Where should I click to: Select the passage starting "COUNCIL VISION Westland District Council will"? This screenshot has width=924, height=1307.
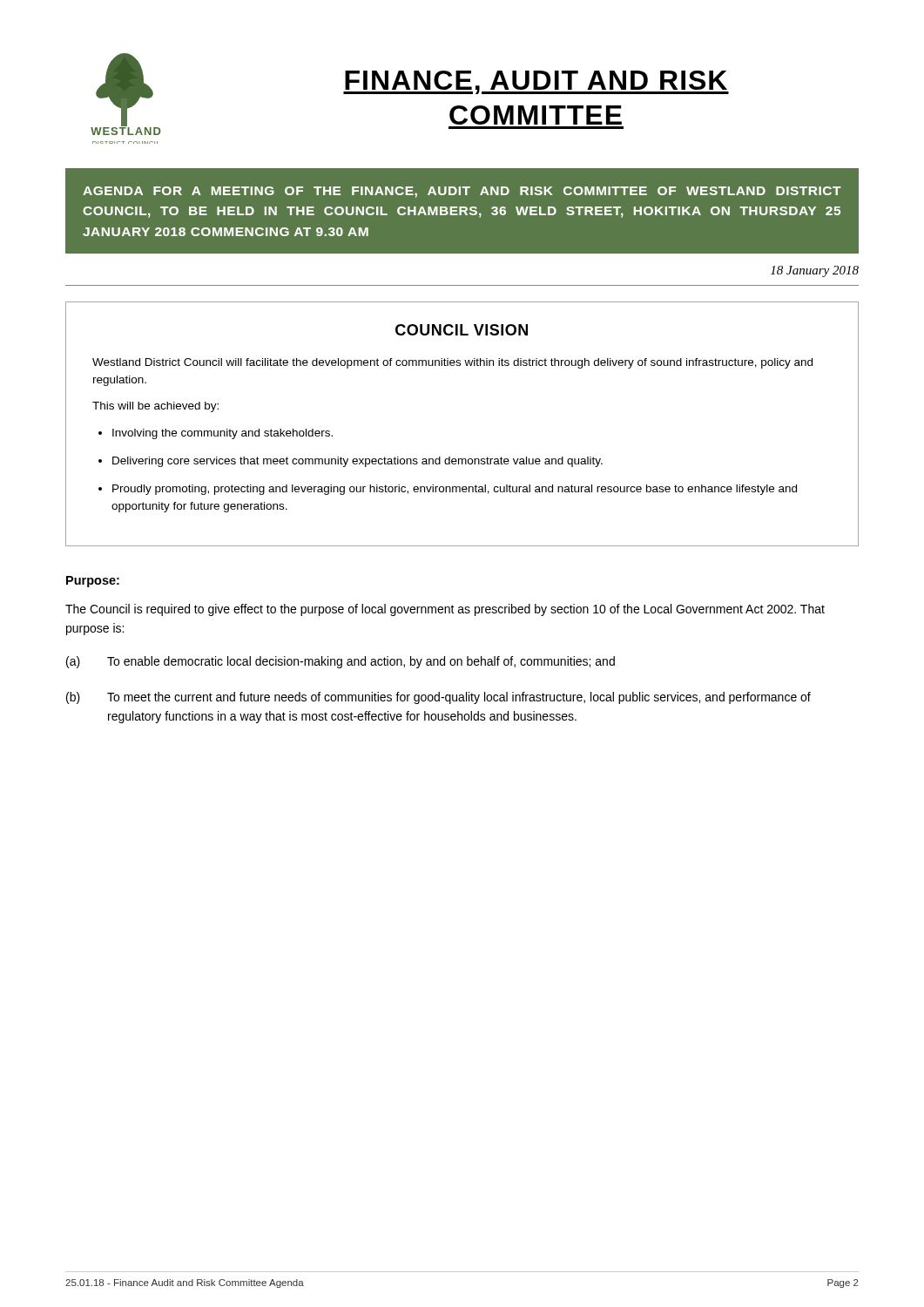pos(462,330)
